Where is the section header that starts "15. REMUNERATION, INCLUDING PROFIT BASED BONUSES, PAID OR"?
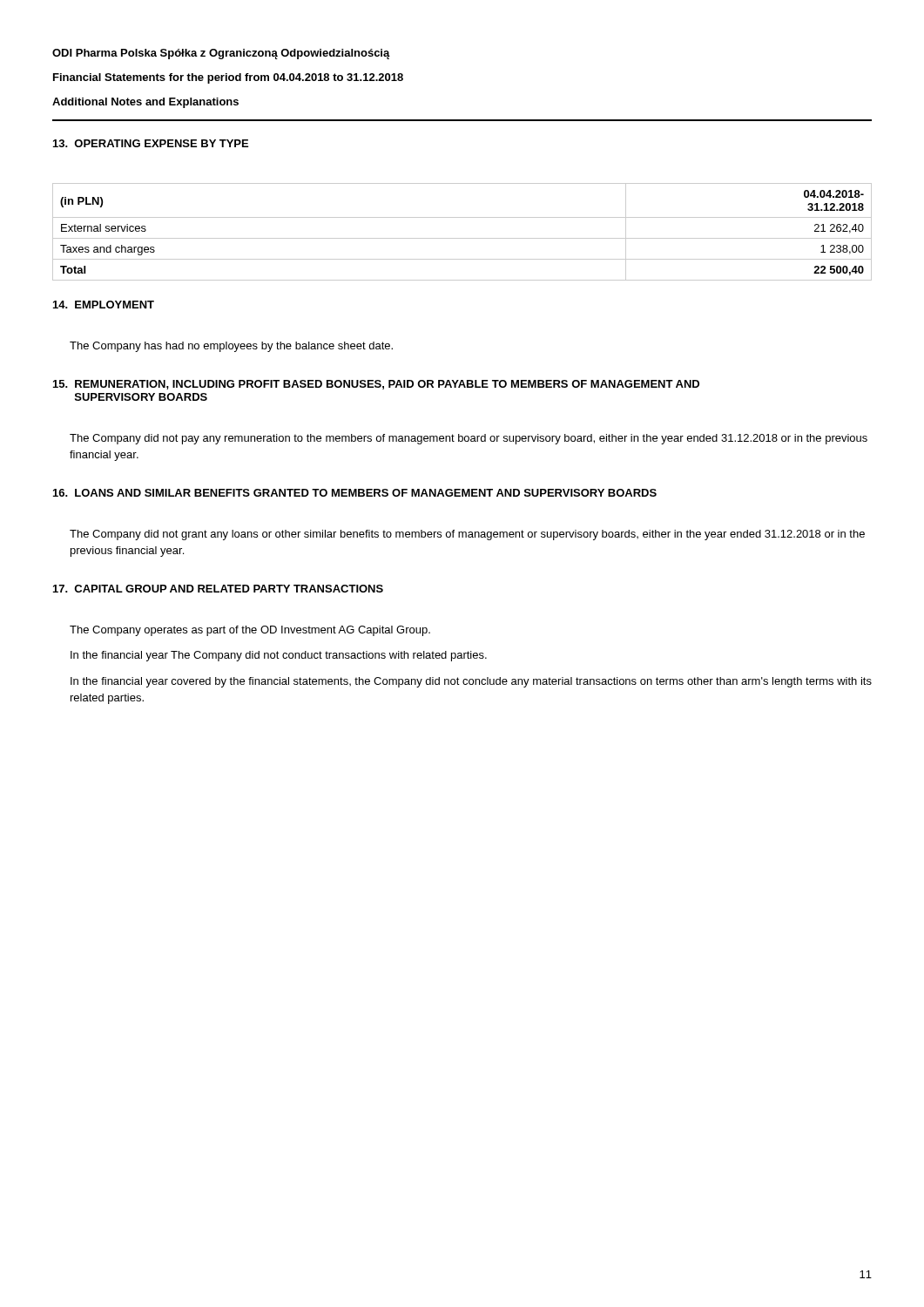This screenshot has height=1307, width=924. pos(376,390)
